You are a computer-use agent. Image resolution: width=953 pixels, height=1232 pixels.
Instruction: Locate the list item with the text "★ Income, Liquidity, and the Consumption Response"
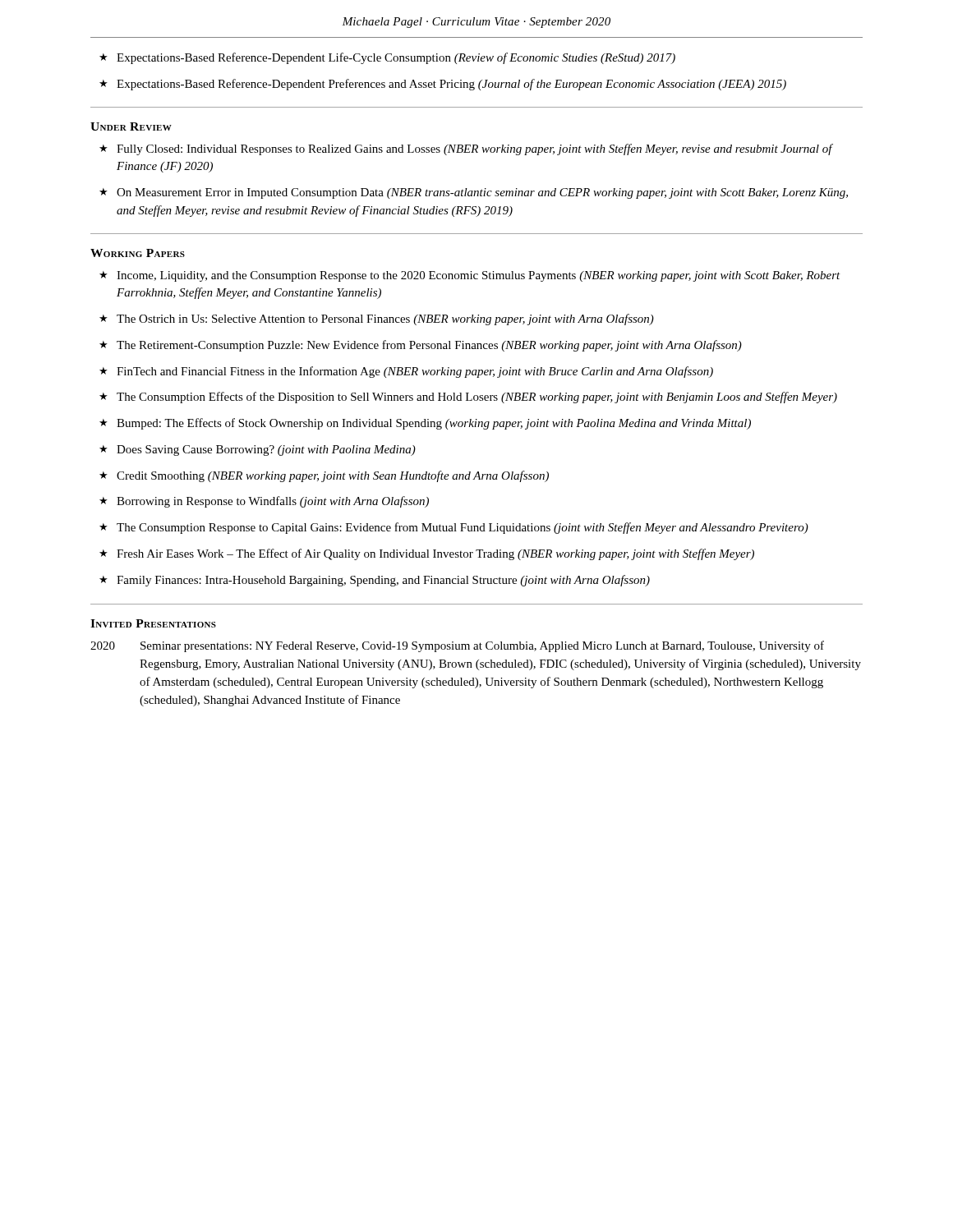(x=481, y=284)
